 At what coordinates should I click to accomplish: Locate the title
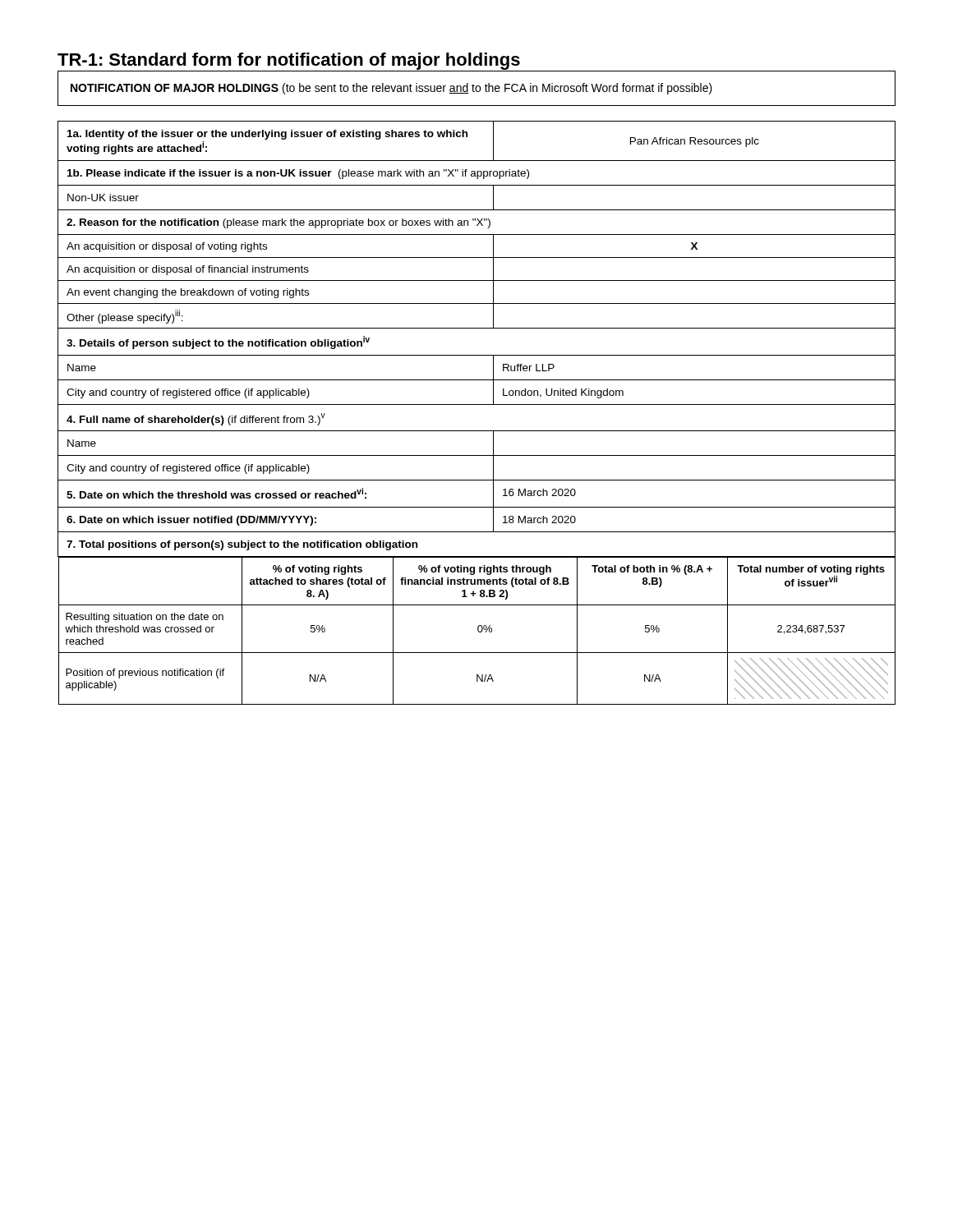click(289, 60)
